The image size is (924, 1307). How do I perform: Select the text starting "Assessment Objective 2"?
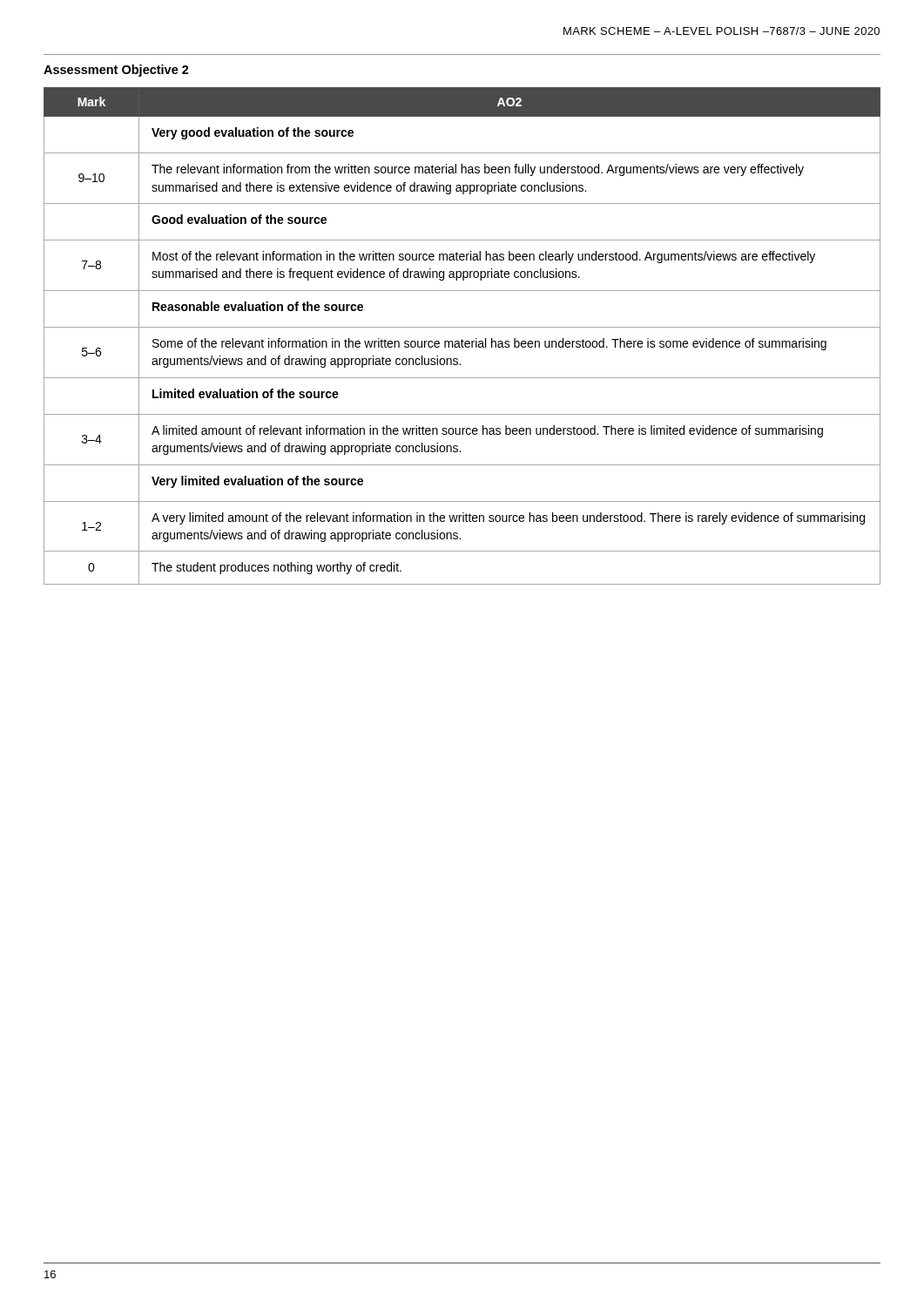click(x=116, y=70)
